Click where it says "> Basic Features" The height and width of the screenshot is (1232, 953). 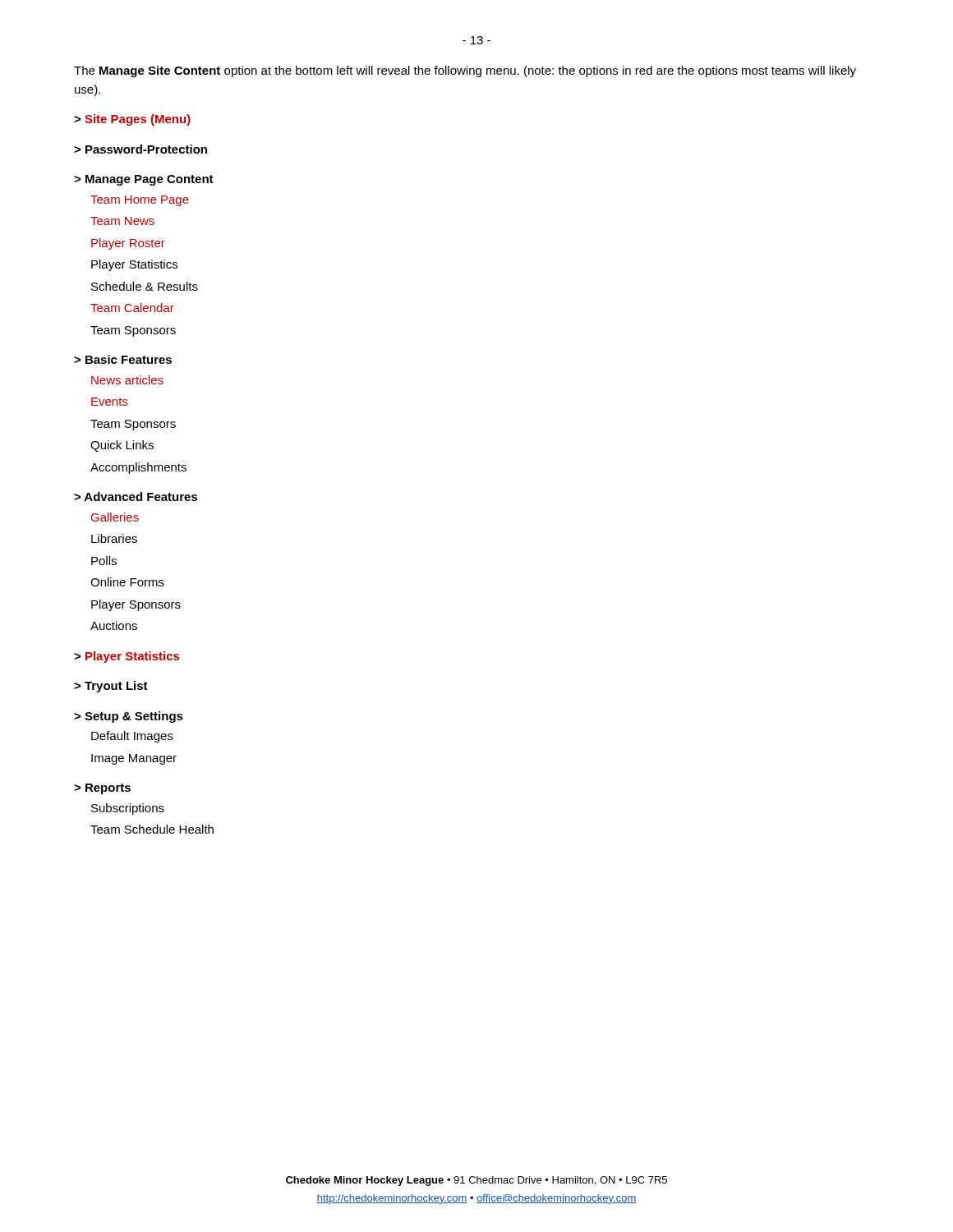coord(123,359)
